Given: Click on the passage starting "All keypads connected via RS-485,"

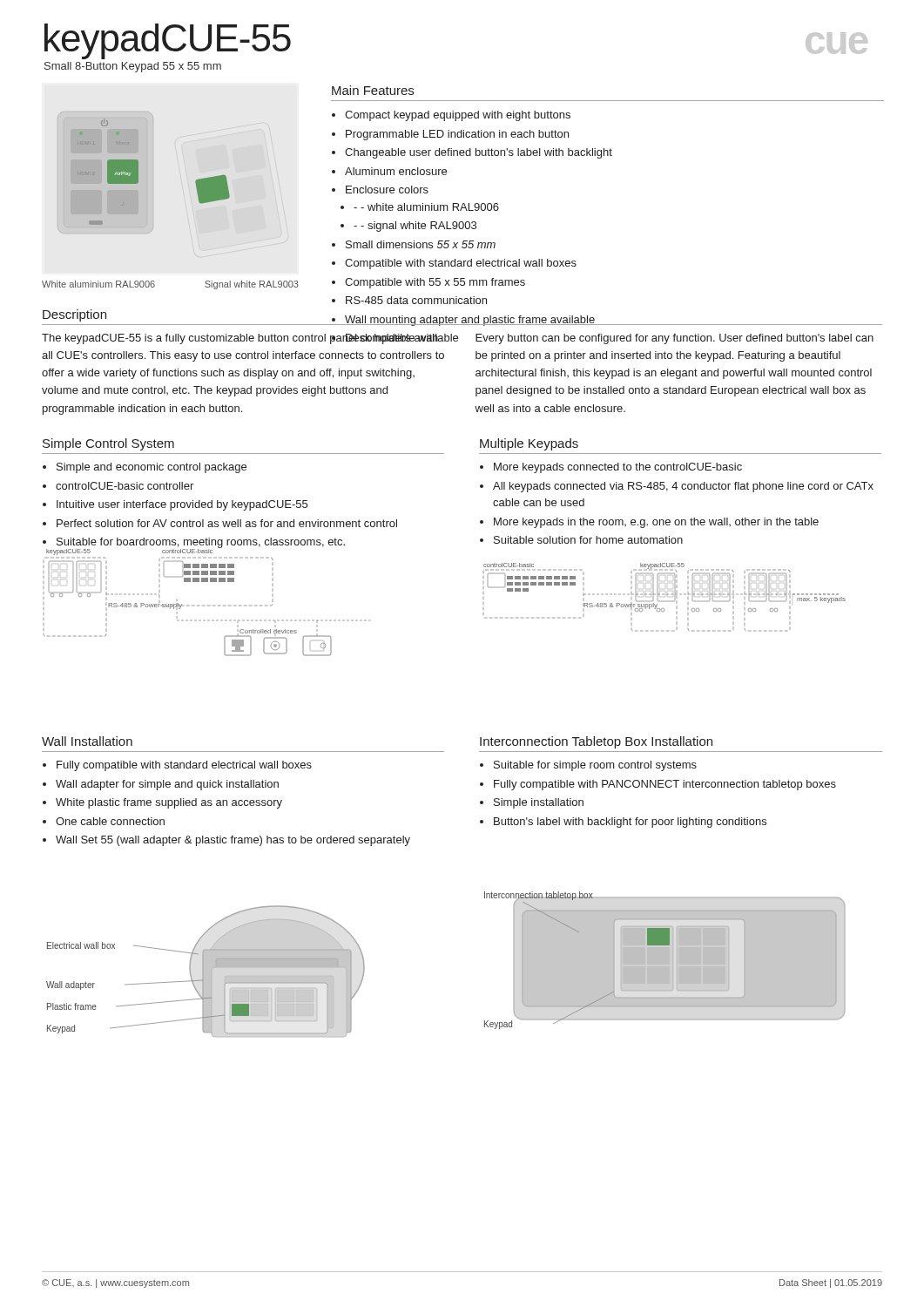Looking at the screenshot, I should (683, 494).
